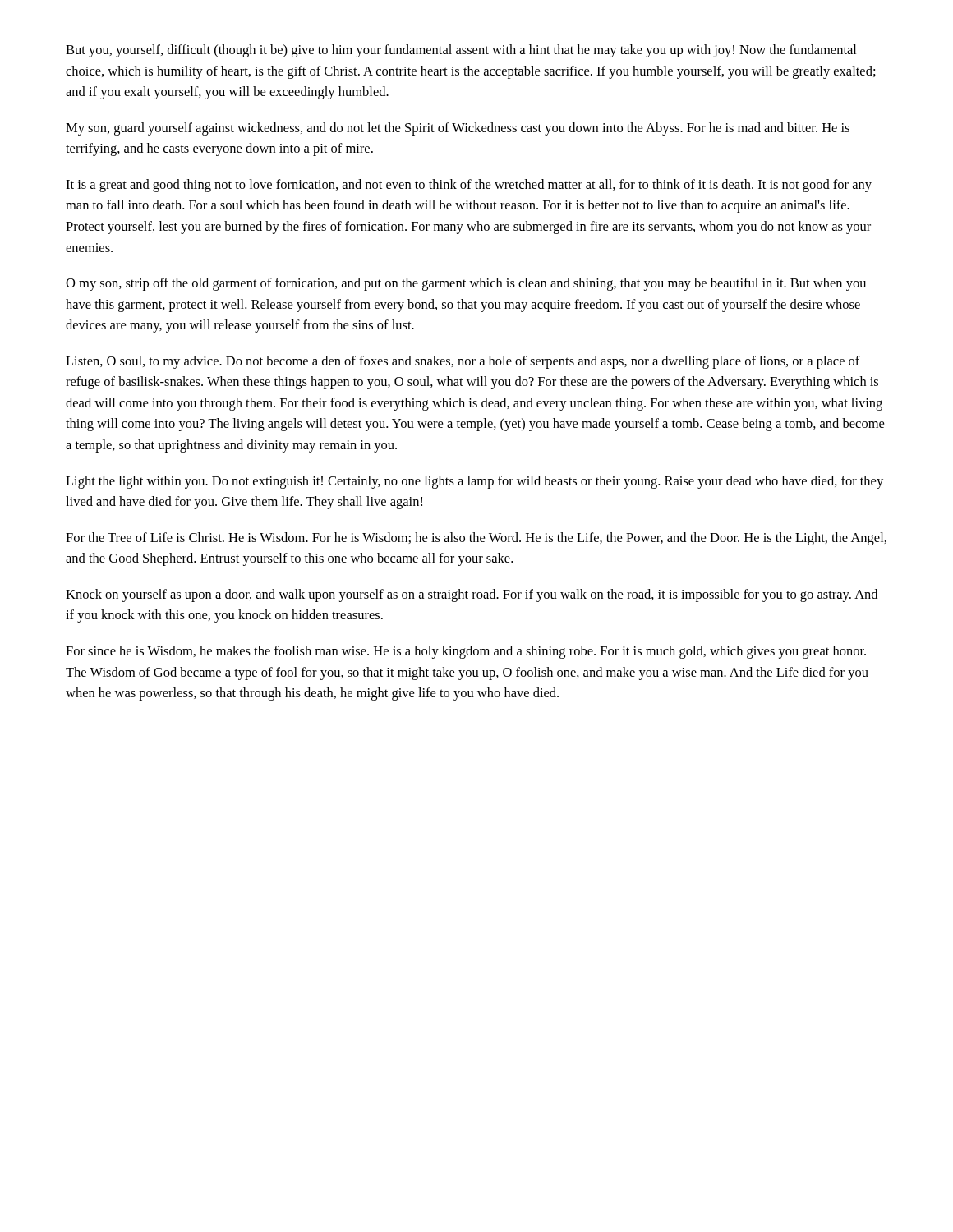Where is the passage that starts "But you, yourself, difficult (though it"?
The image size is (953, 1232).
tap(471, 71)
